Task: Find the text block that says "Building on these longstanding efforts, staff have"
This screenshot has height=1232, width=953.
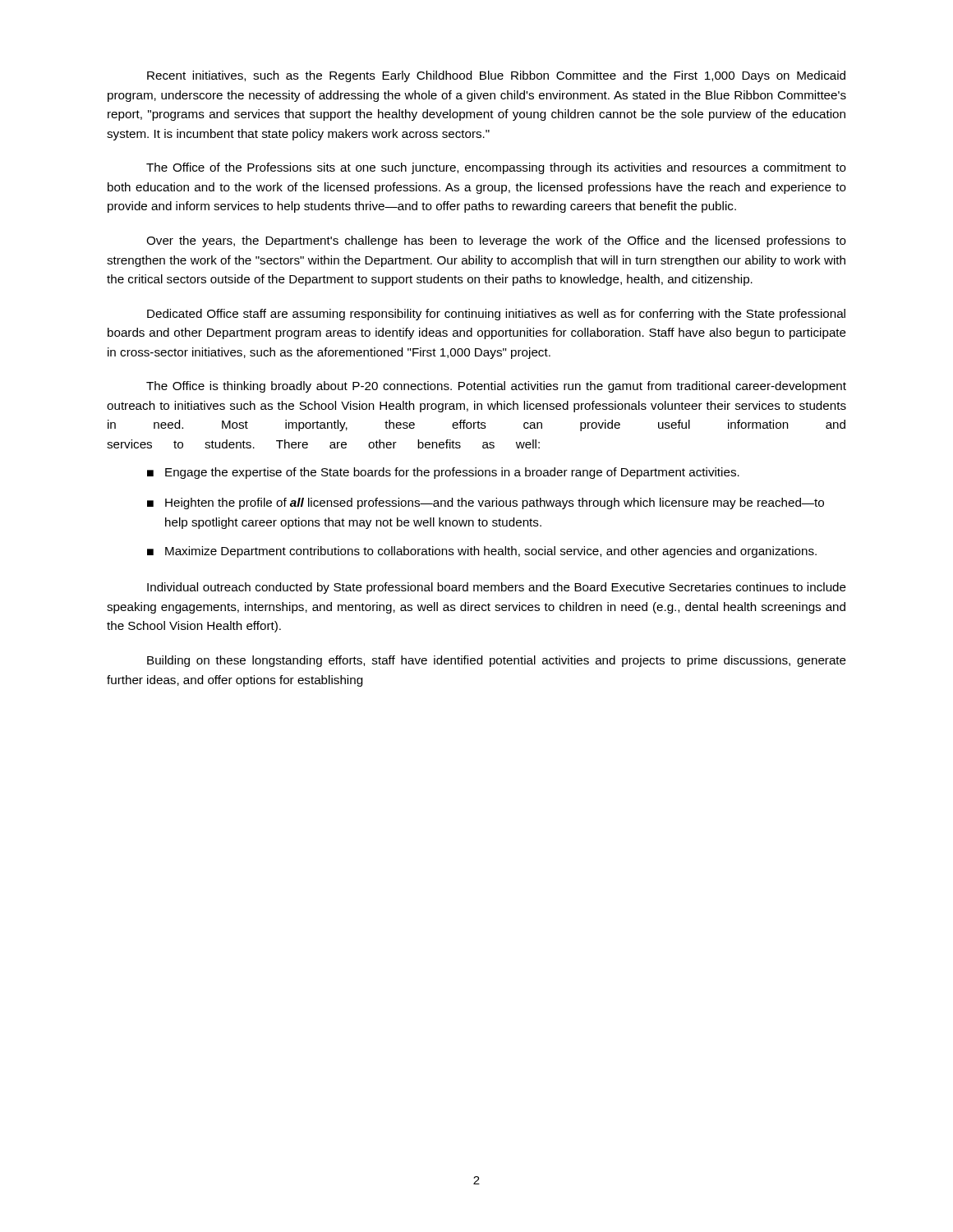Action: (x=476, y=670)
